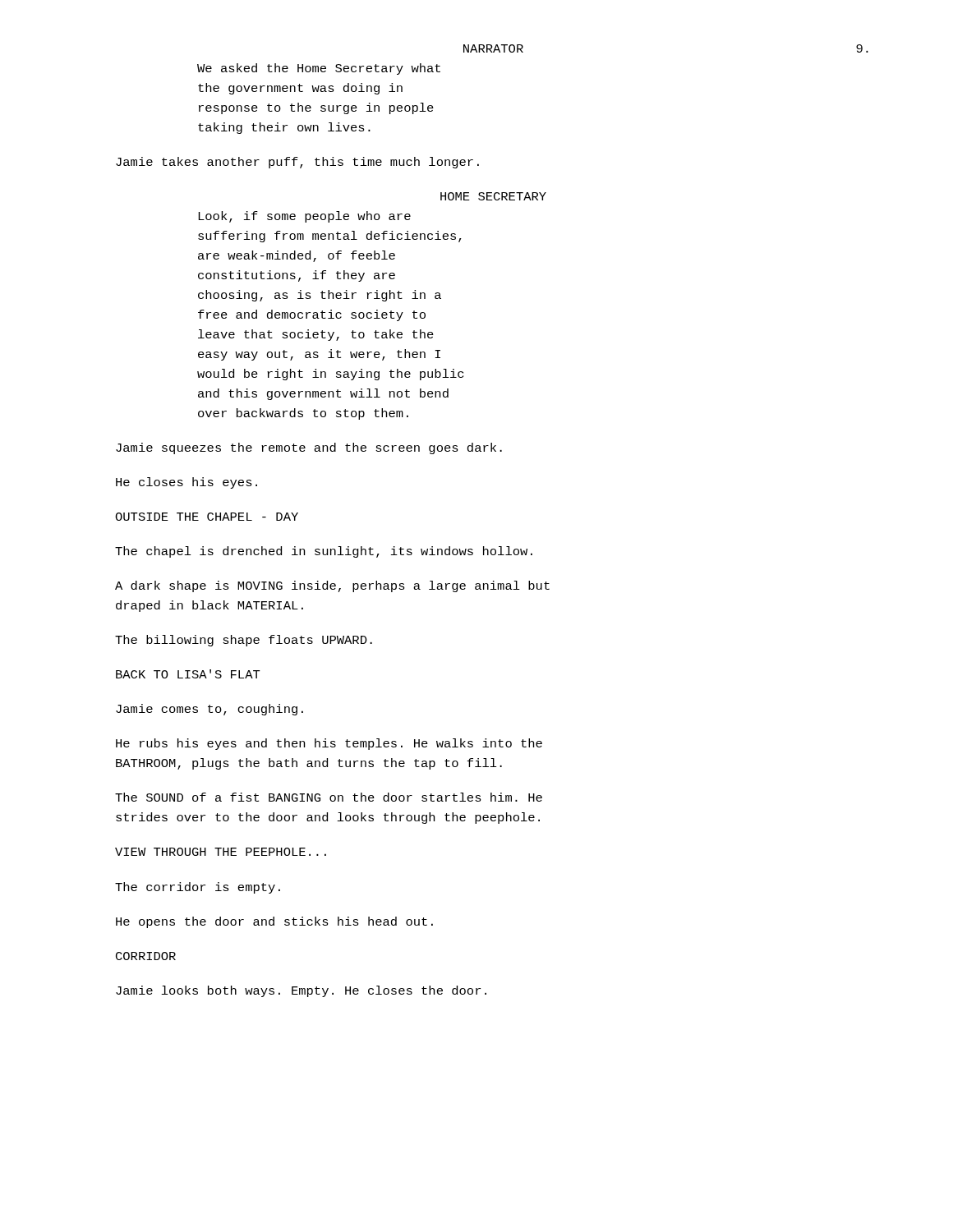Viewport: 953px width, 1232px height.
Task: Select the text block starting "The corridor is empty."
Action: tap(198, 888)
